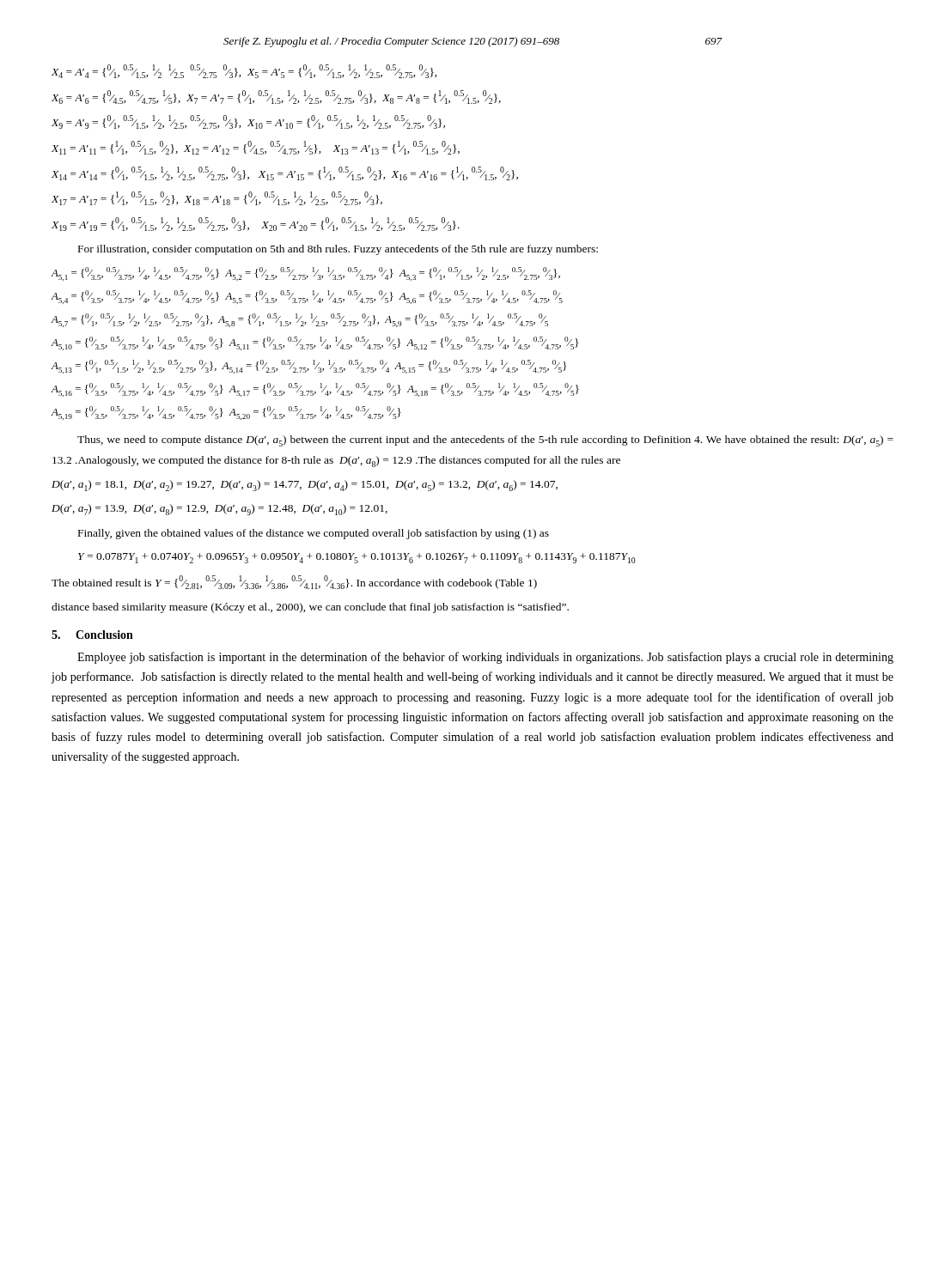
Task: Locate the text block with the text "Thus, we need to compute distance"
Action: pyautogui.click(x=472, y=524)
